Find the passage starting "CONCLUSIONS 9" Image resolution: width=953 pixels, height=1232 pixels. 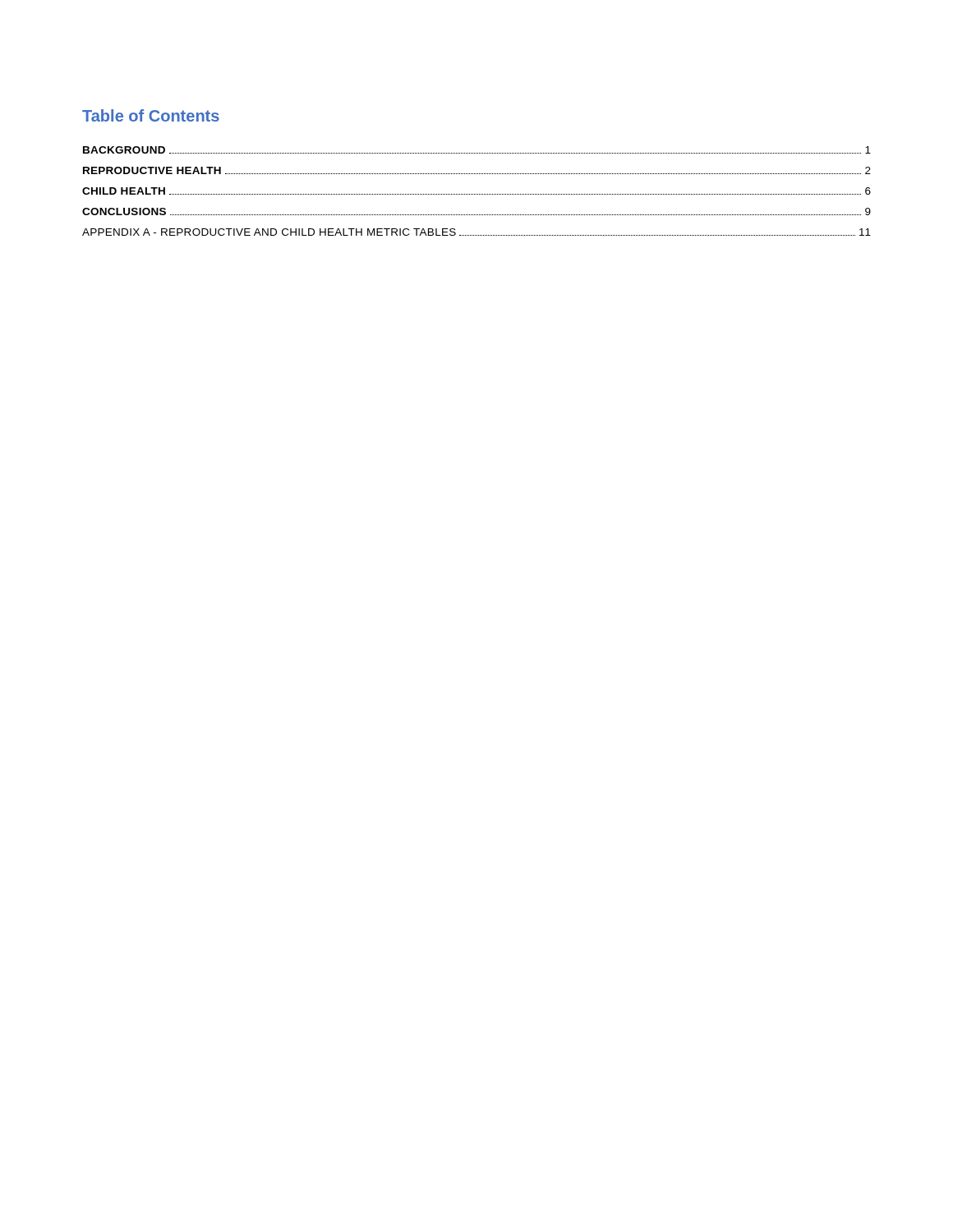click(476, 212)
